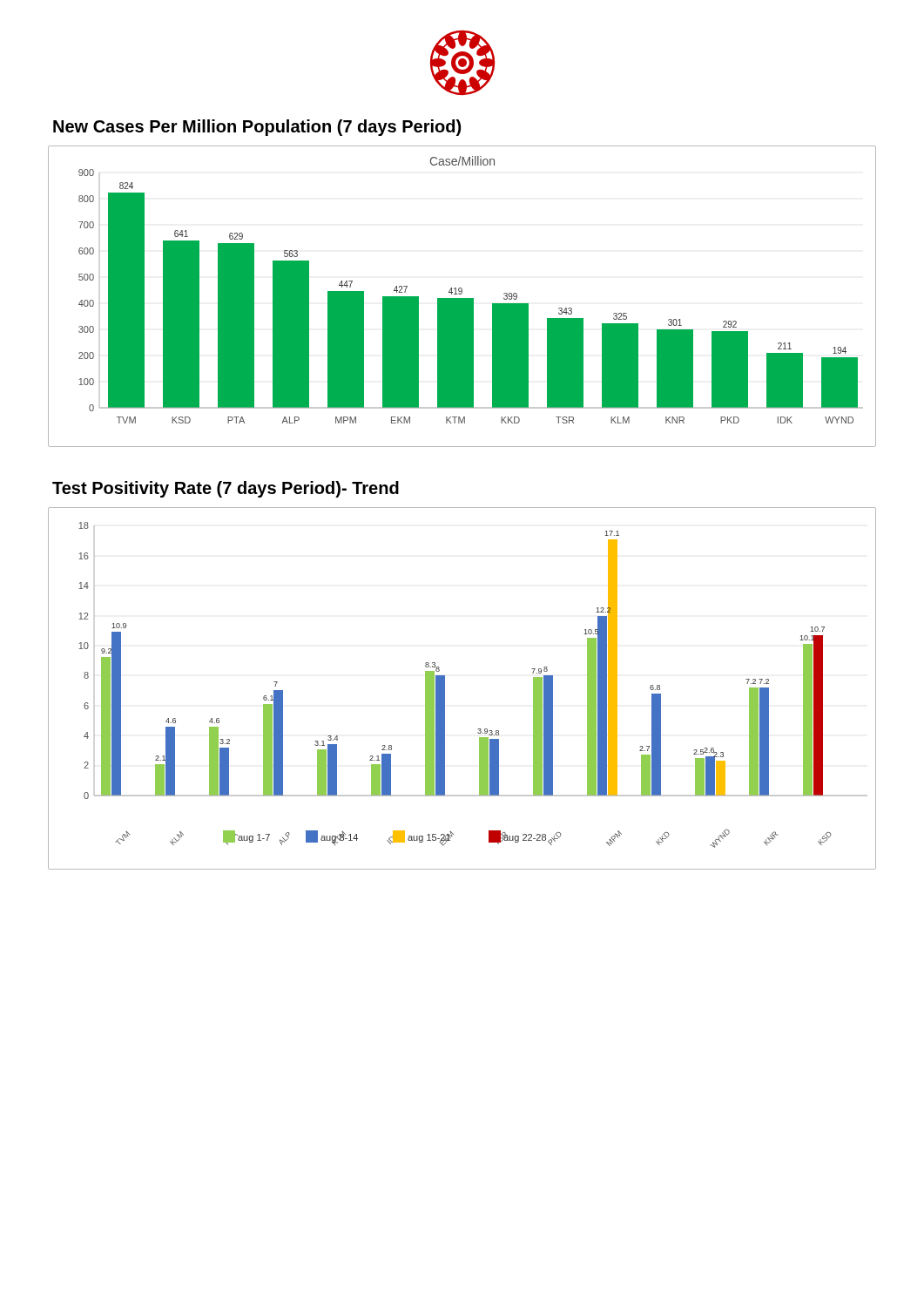Select the logo

pyautogui.click(x=462, y=51)
